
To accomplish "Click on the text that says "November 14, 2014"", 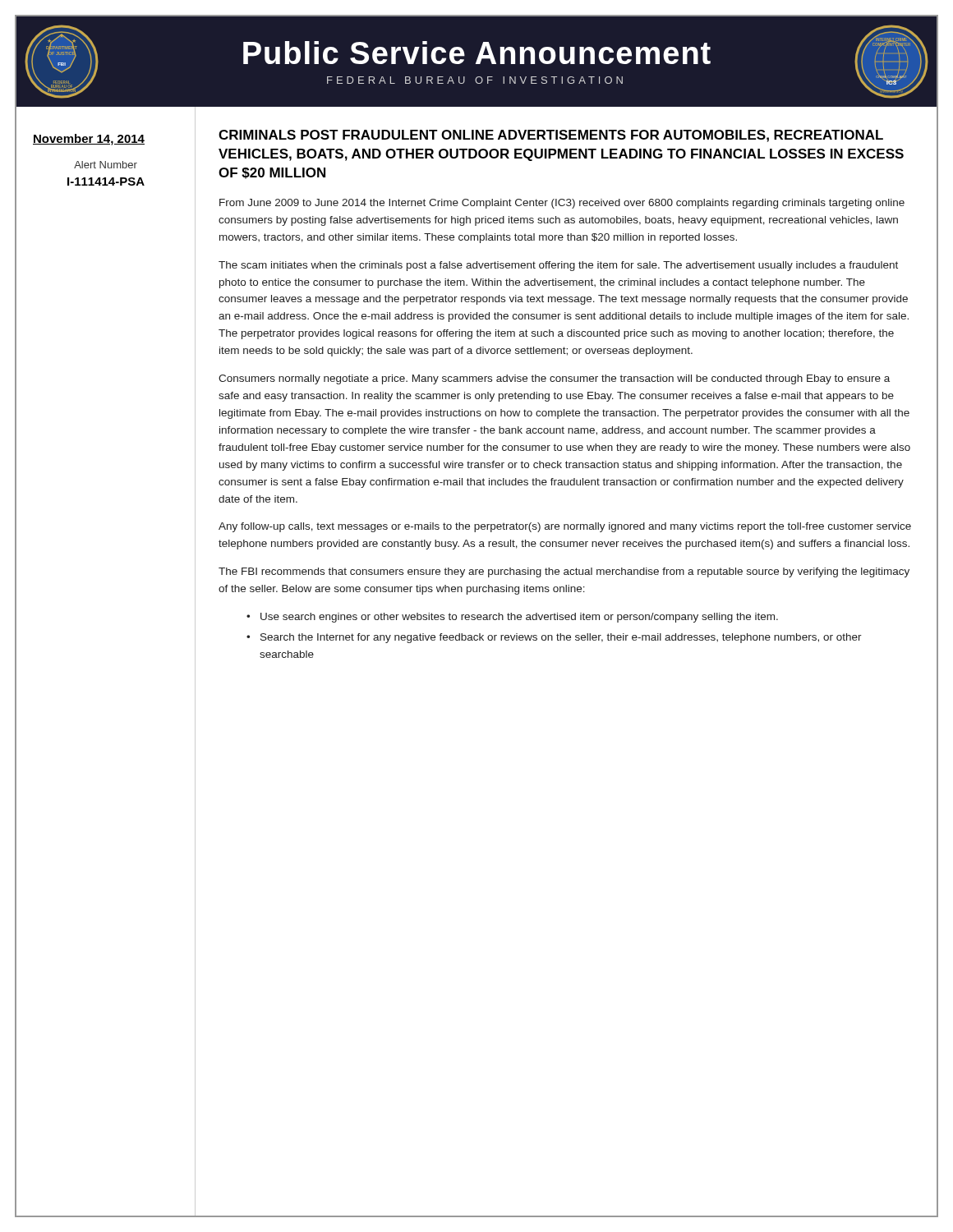I will (x=89, y=138).
